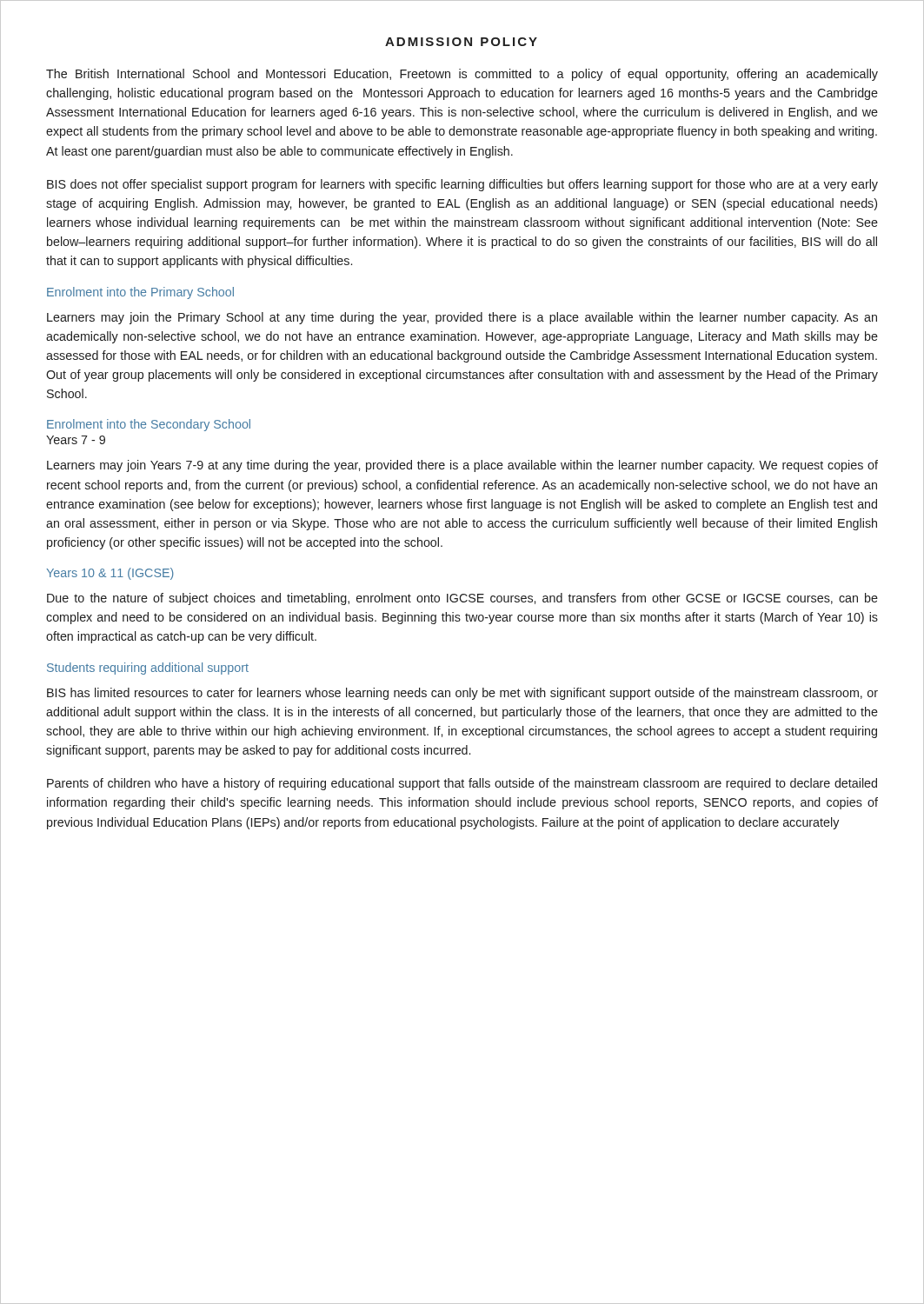Navigate to the passage starting "Due to the"

[x=462, y=617]
